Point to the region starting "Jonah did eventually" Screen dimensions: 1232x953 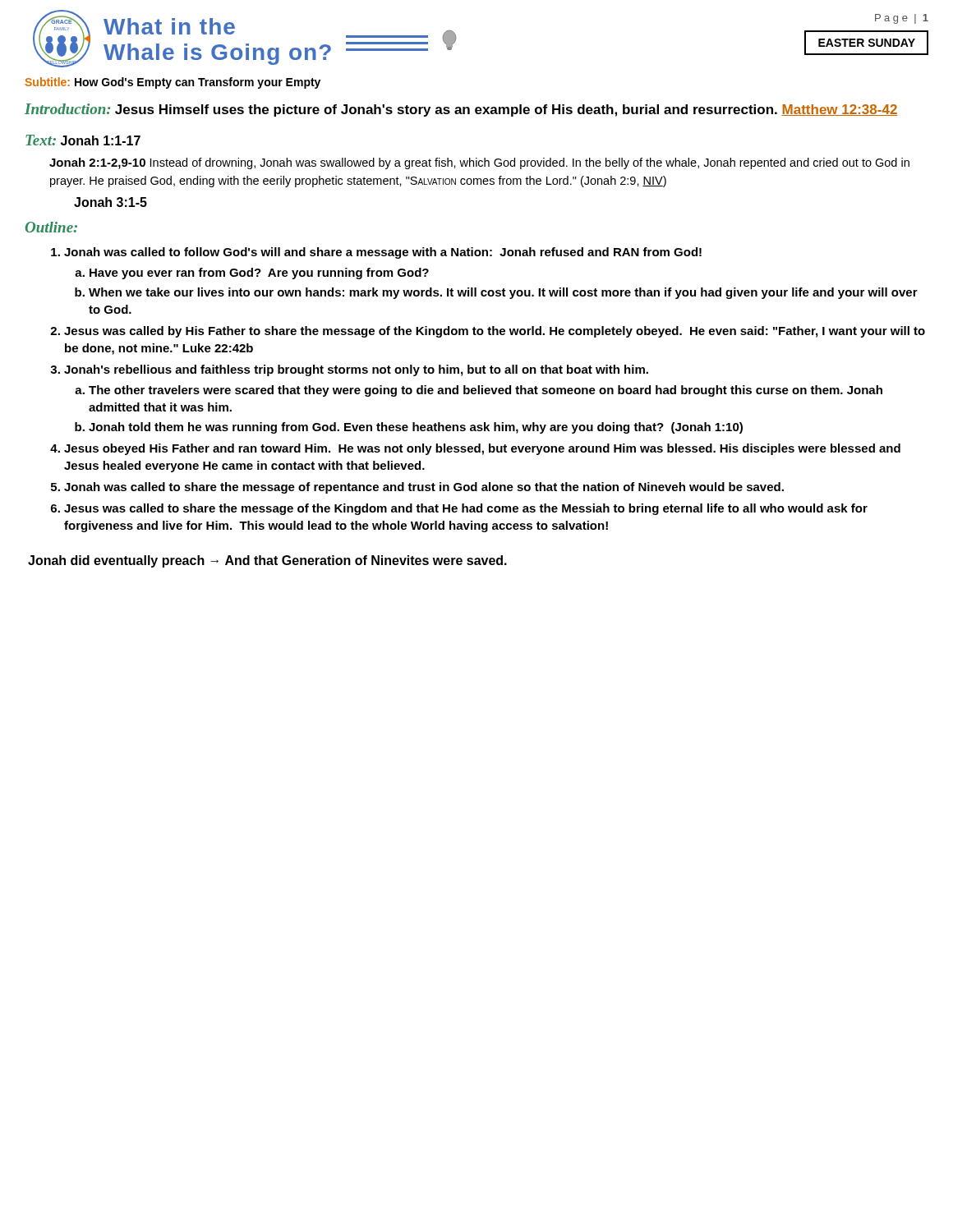[268, 560]
